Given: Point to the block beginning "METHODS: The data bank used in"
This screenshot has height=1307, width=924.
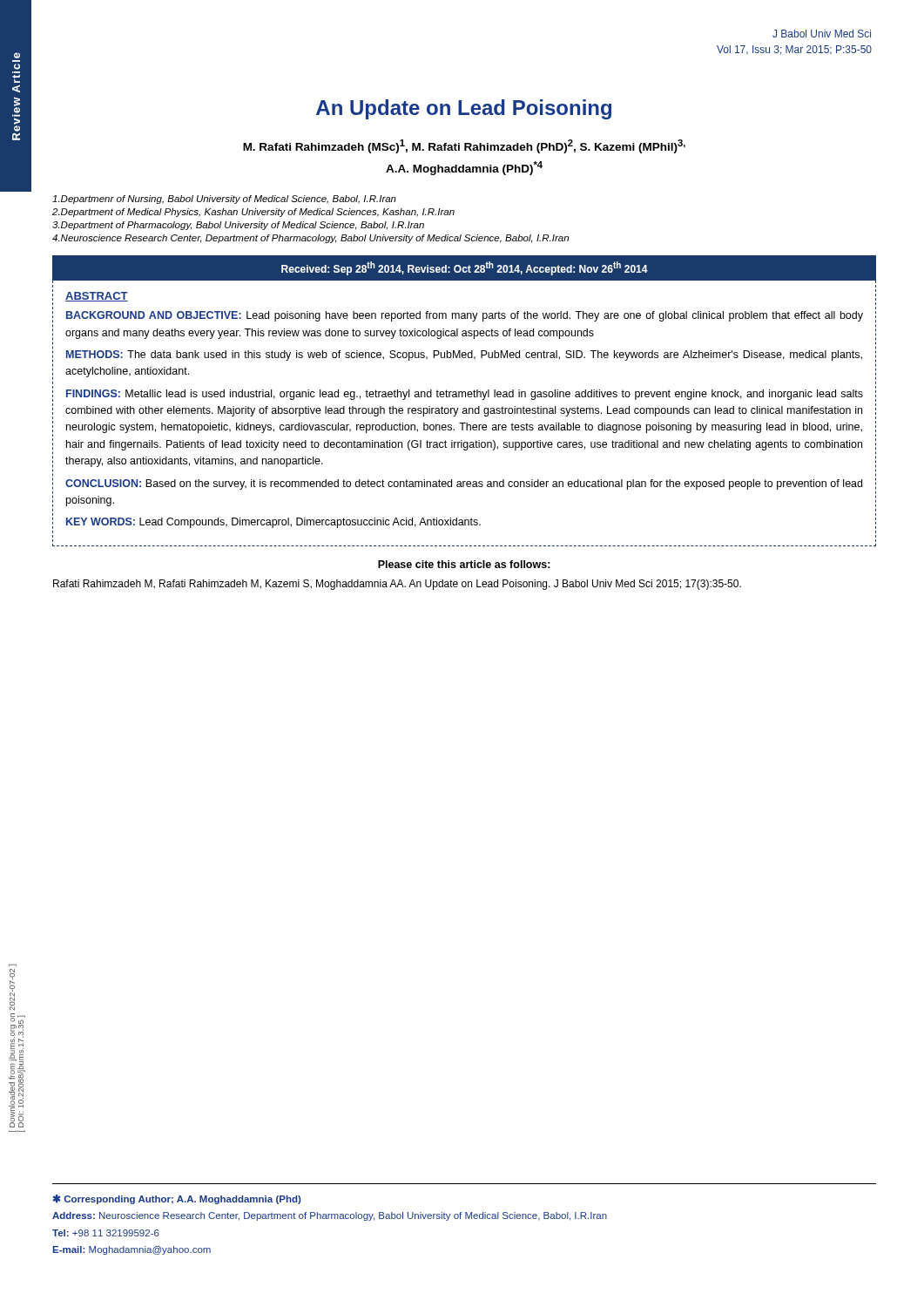Looking at the screenshot, I should pyautogui.click(x=464, y=363).
